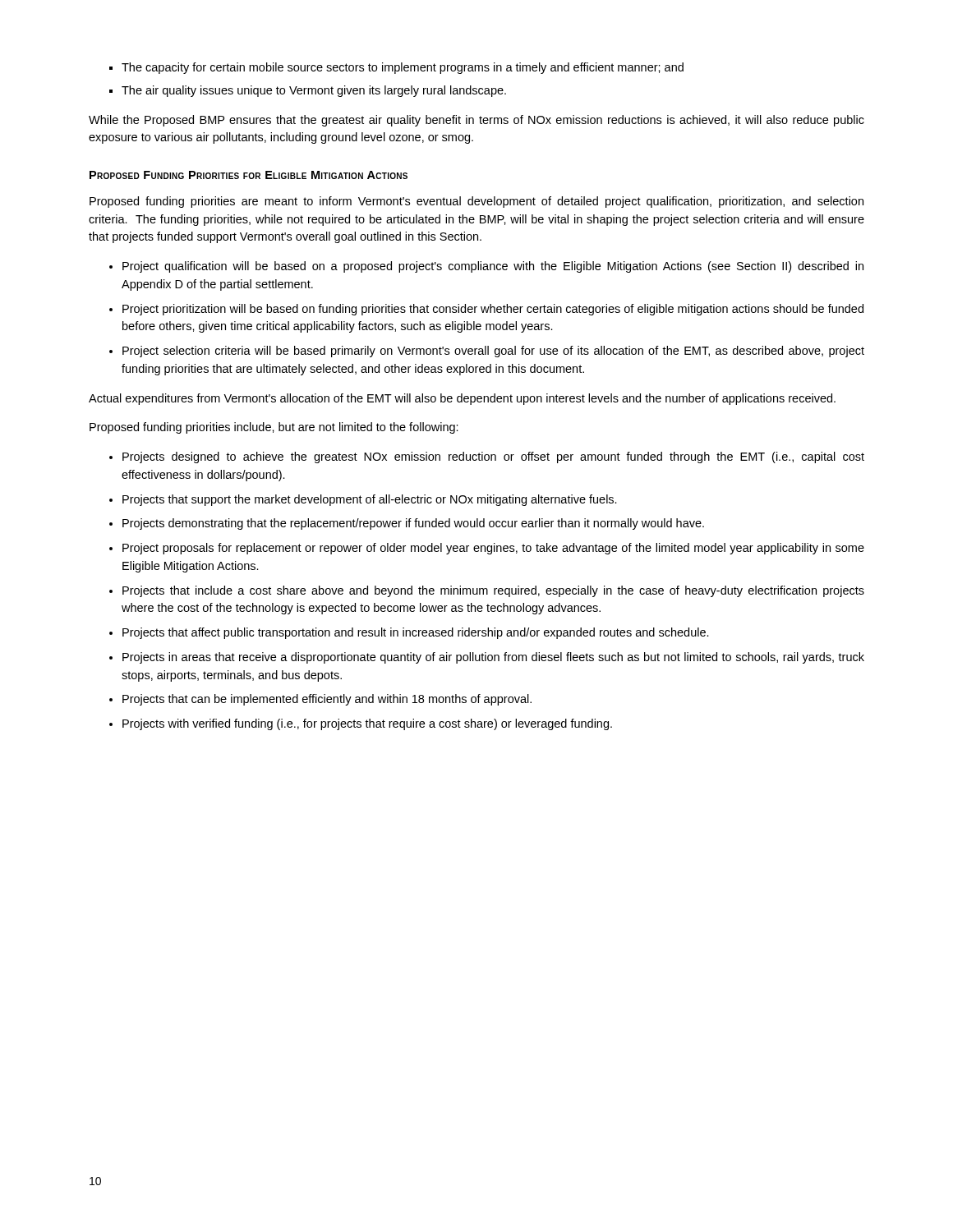
Task: Find the block on this page that starts "Proposed funding priorities include, but are not"
Action: pyautogui.click(x=274, y=428)
